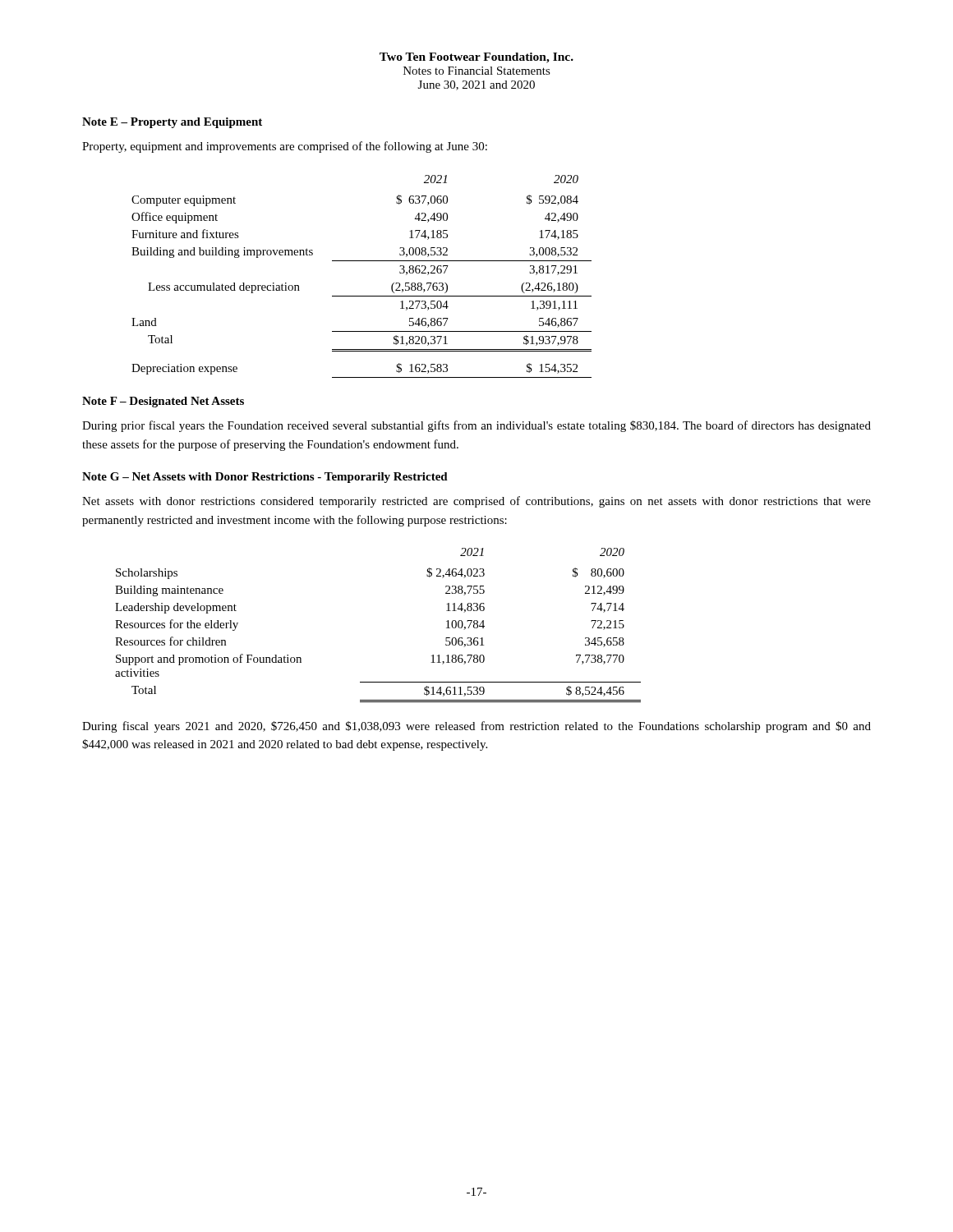The image size is (953, 1232).
Task: Find the block on this page that starts "During prior fiscal years"
Action: point(476,435)
